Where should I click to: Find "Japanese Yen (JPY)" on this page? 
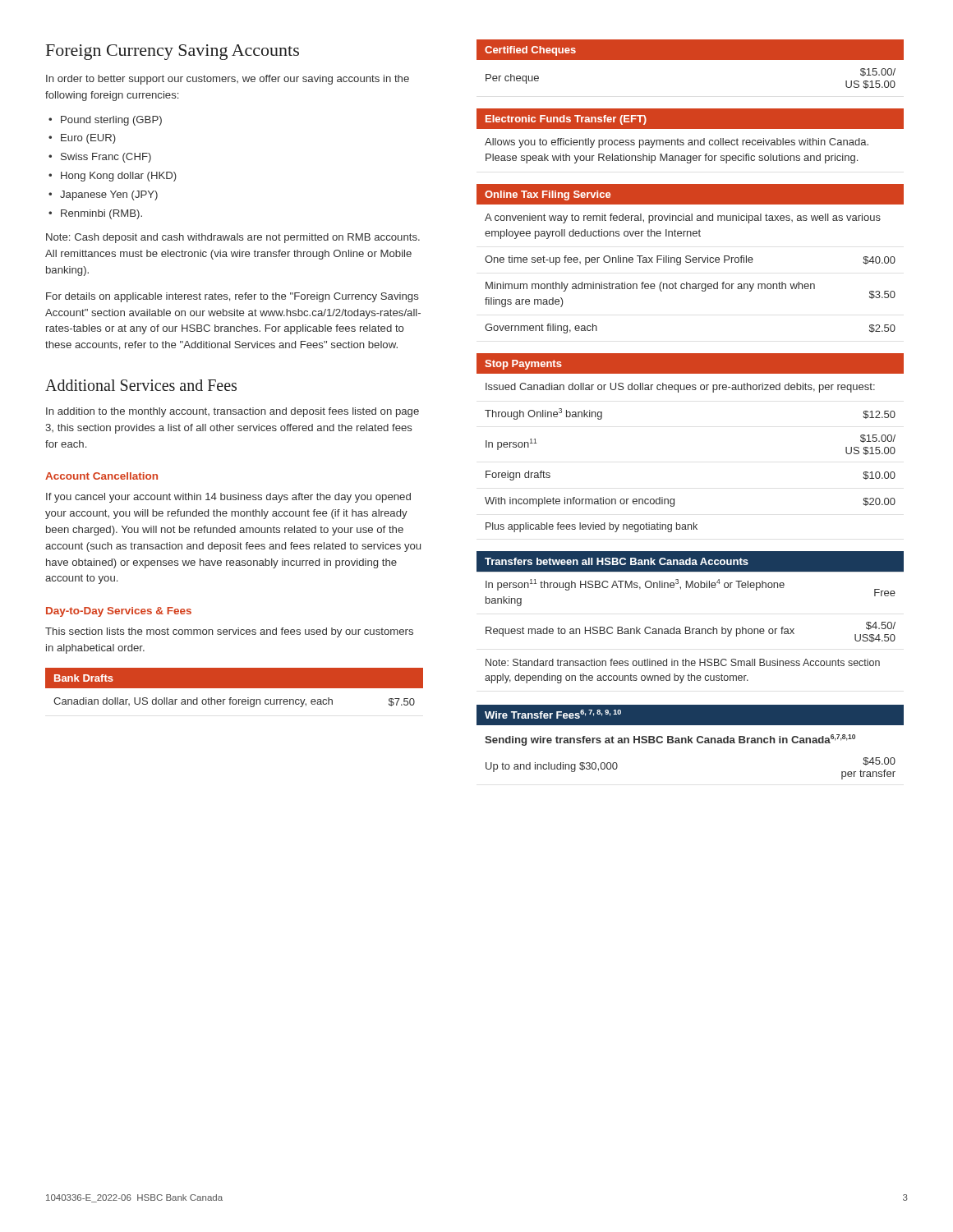(x=109, y=194)
